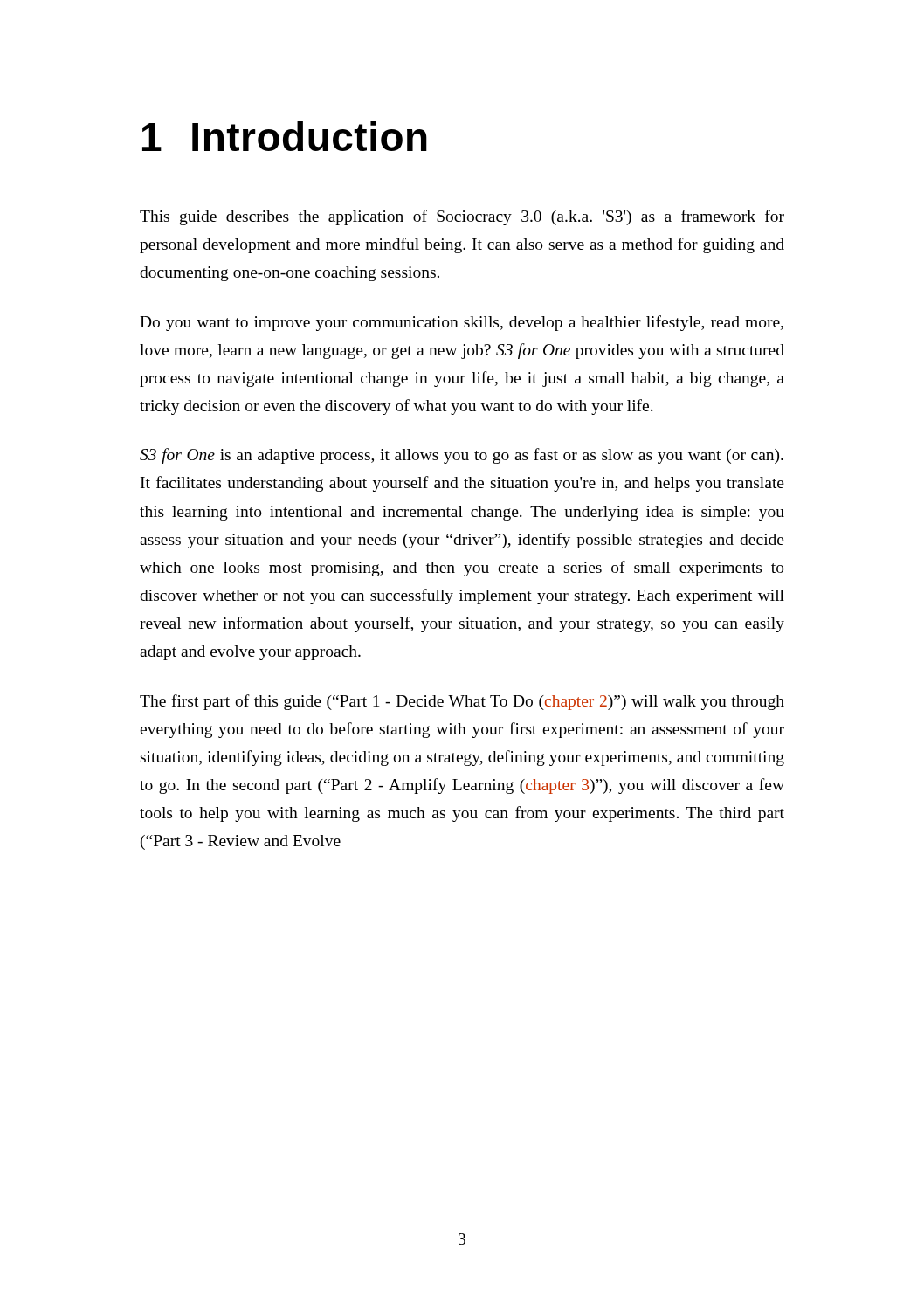The width and height of the screenshot is (924, 1310).
Task: Navigate to the region starting "1 Introduction"
Action: click(285, 136)
